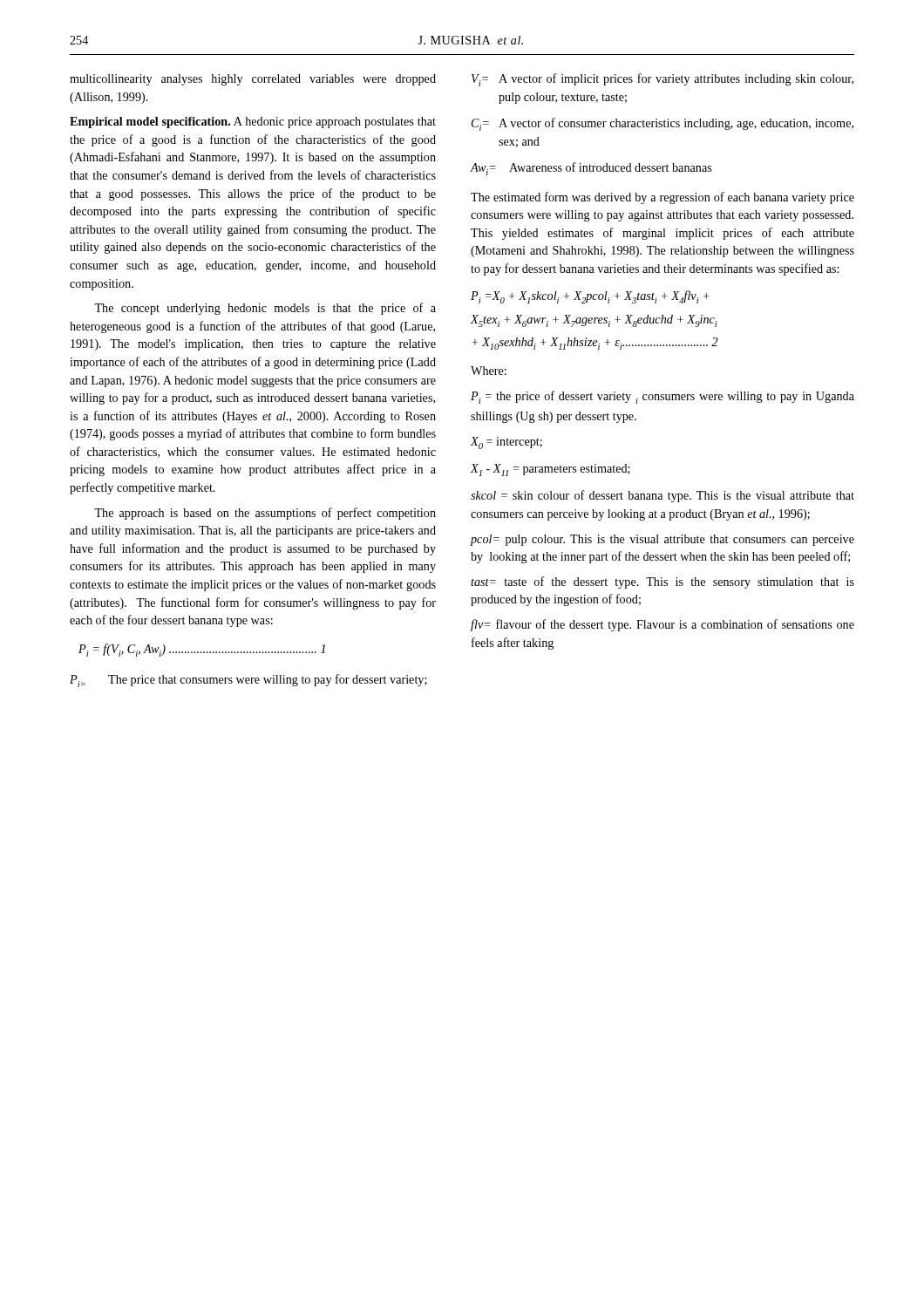
Task: Point to the region starting "multicollinearity analyses highly correlated variables"
Action: 253,88
